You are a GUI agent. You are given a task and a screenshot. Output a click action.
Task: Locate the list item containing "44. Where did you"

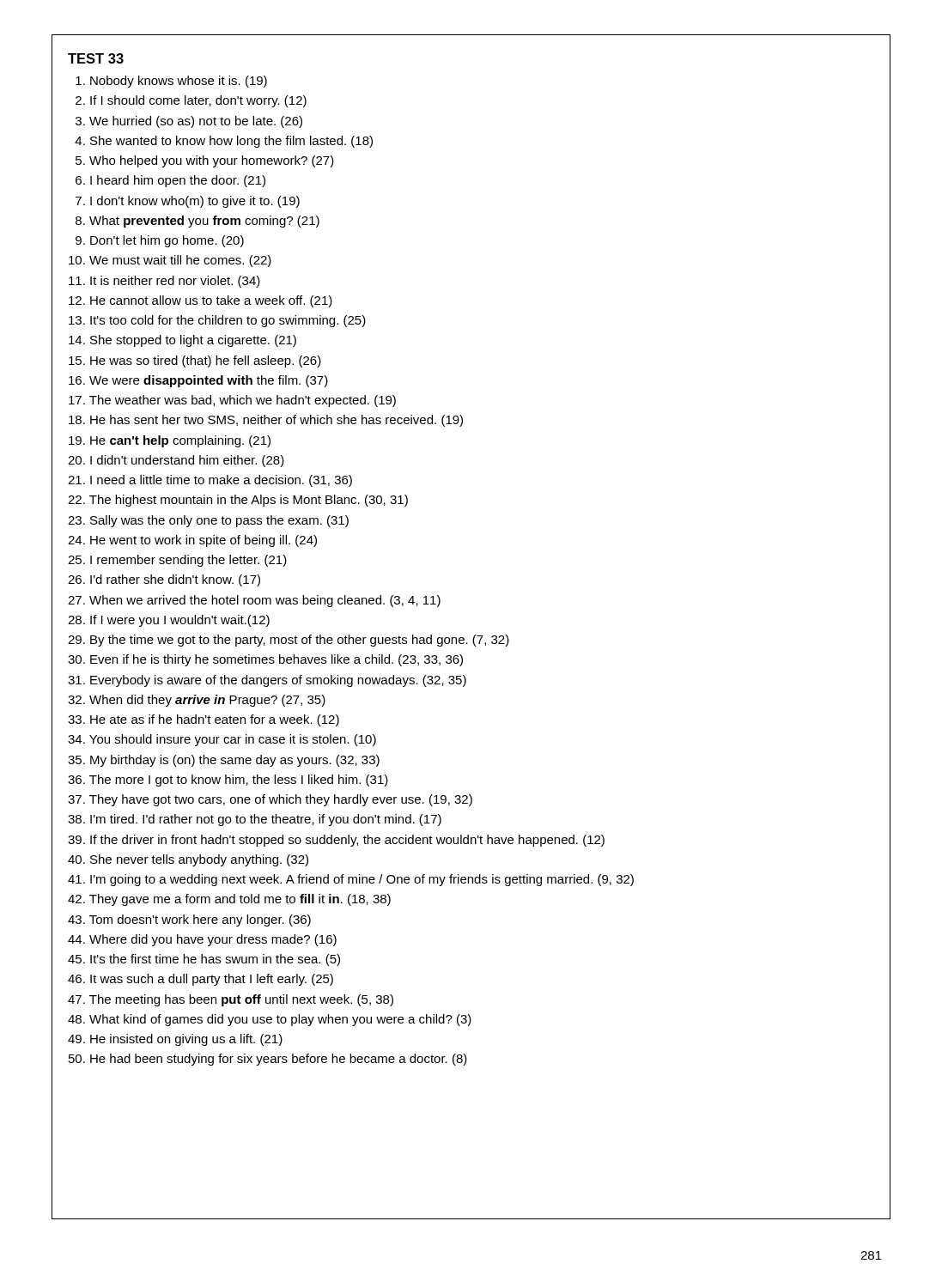202,939
